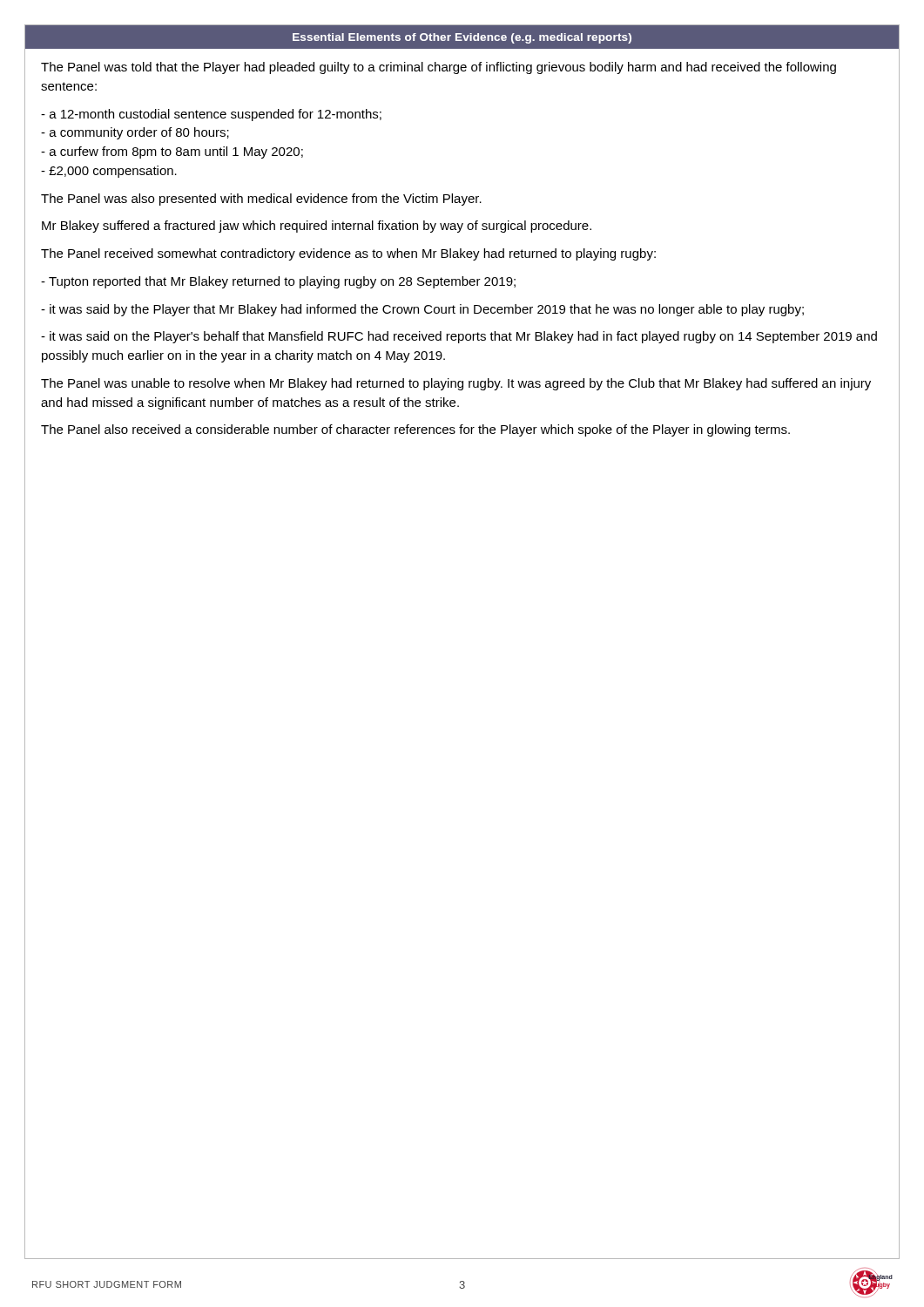
Task: Click on the block starting "a 12-month custodial sentence suspended for 12-months;"
Action: 212,113
